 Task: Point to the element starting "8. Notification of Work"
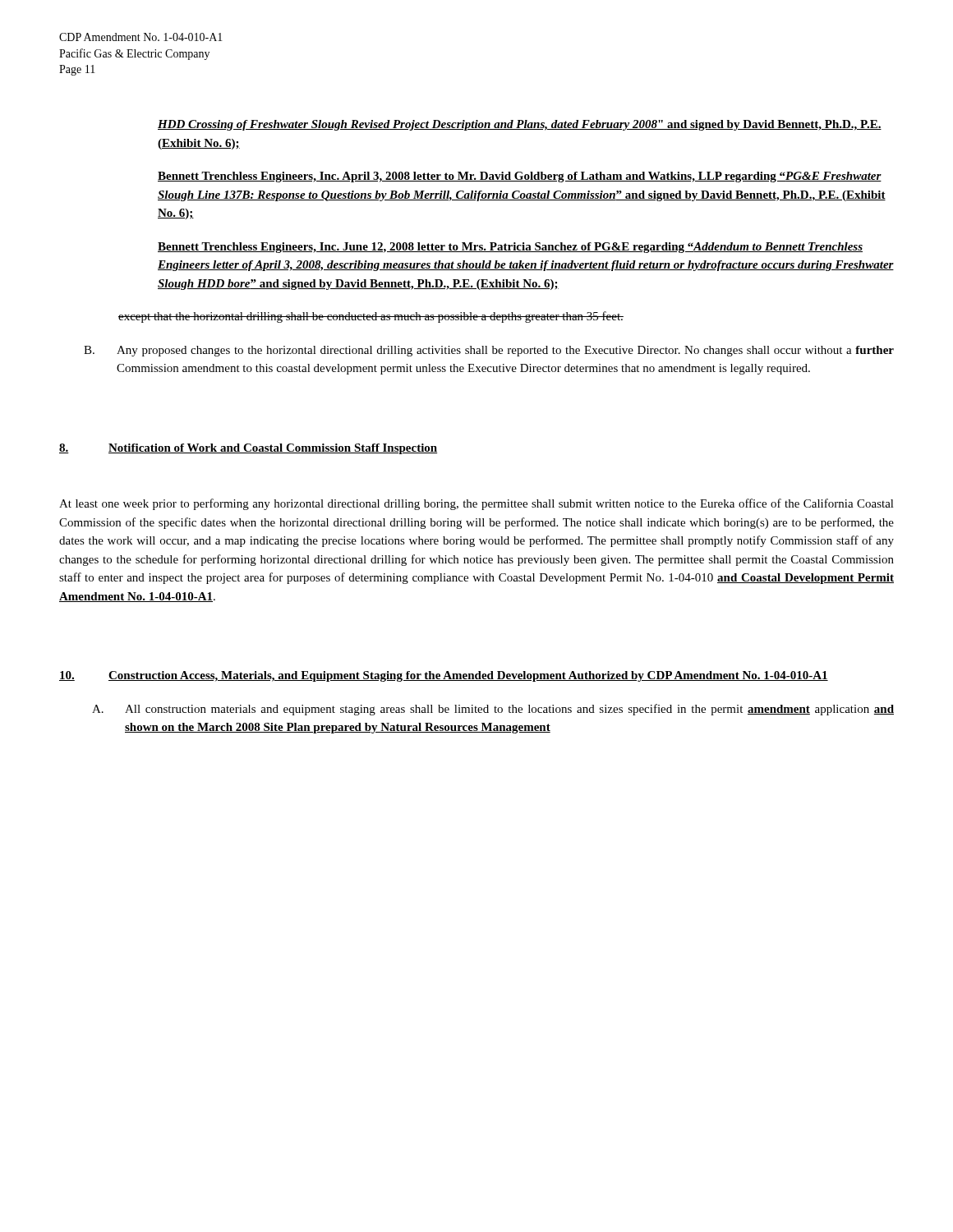tap(248, 449)
